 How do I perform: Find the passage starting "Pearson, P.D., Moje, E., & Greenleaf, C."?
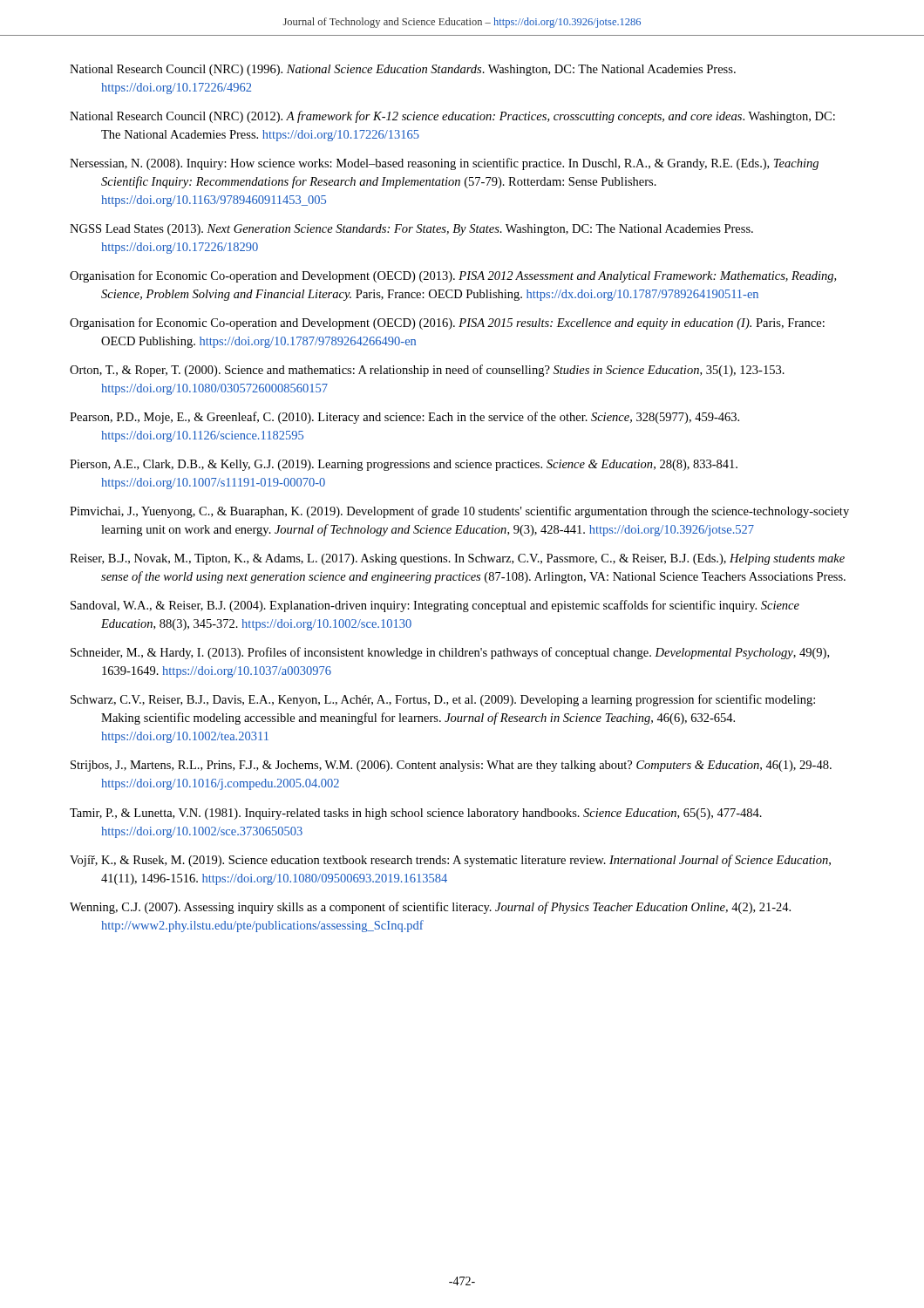pyautogui.click(x=405, y=426)
